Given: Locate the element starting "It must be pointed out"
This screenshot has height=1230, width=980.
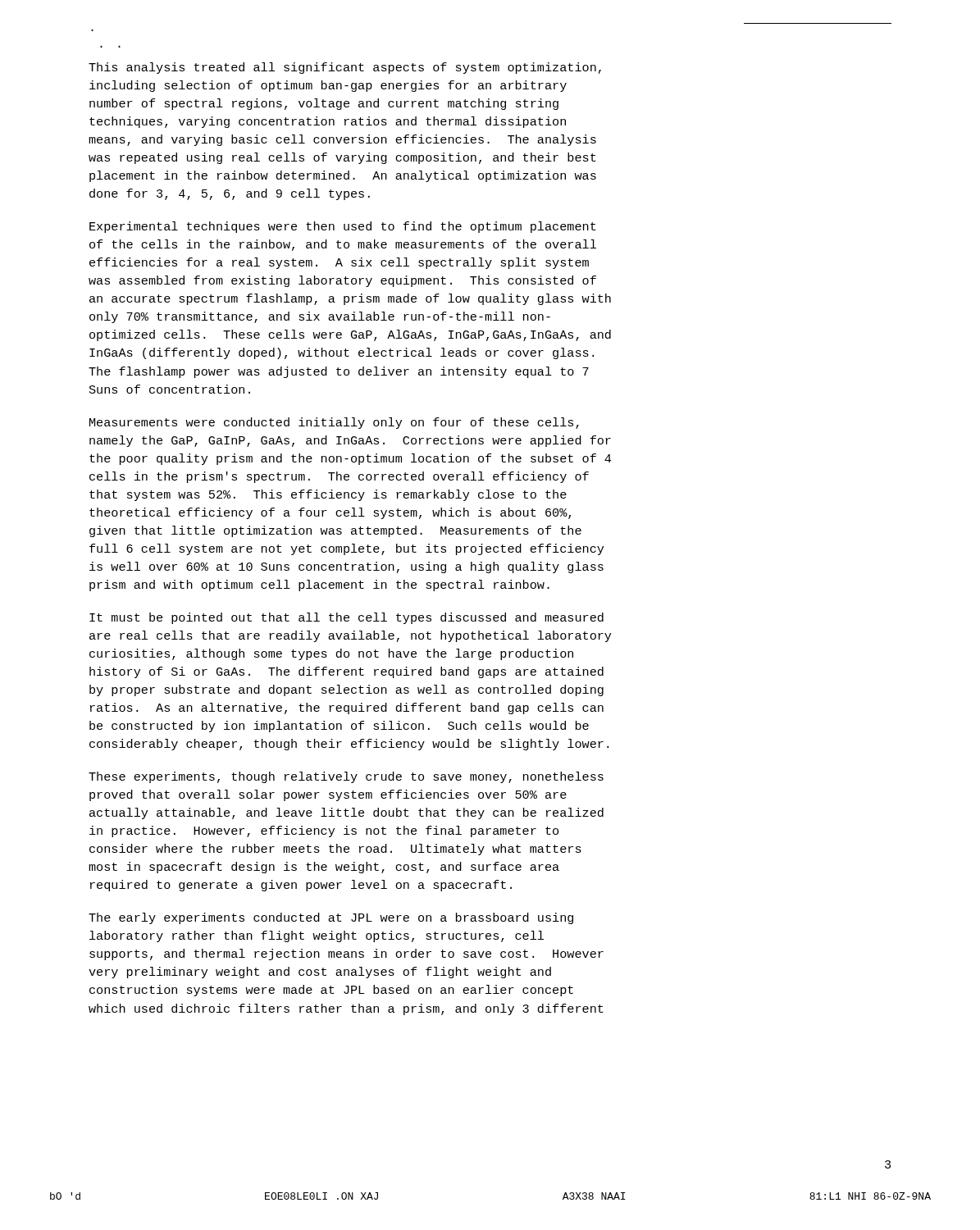Looking at the screenshot, I should tap(350, 681).
